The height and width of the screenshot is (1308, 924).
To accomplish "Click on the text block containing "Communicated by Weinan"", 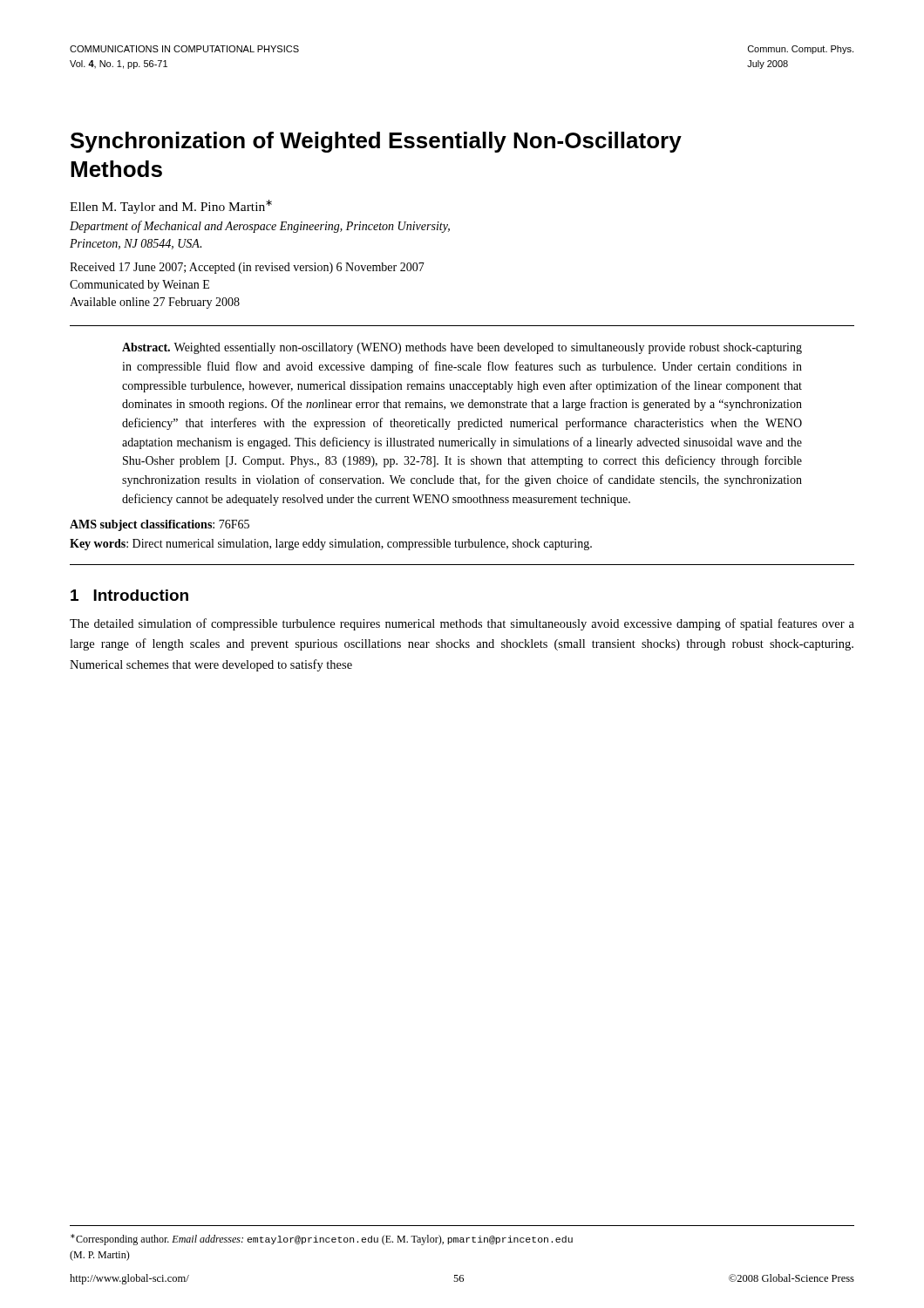I will [x=140, y=285].
